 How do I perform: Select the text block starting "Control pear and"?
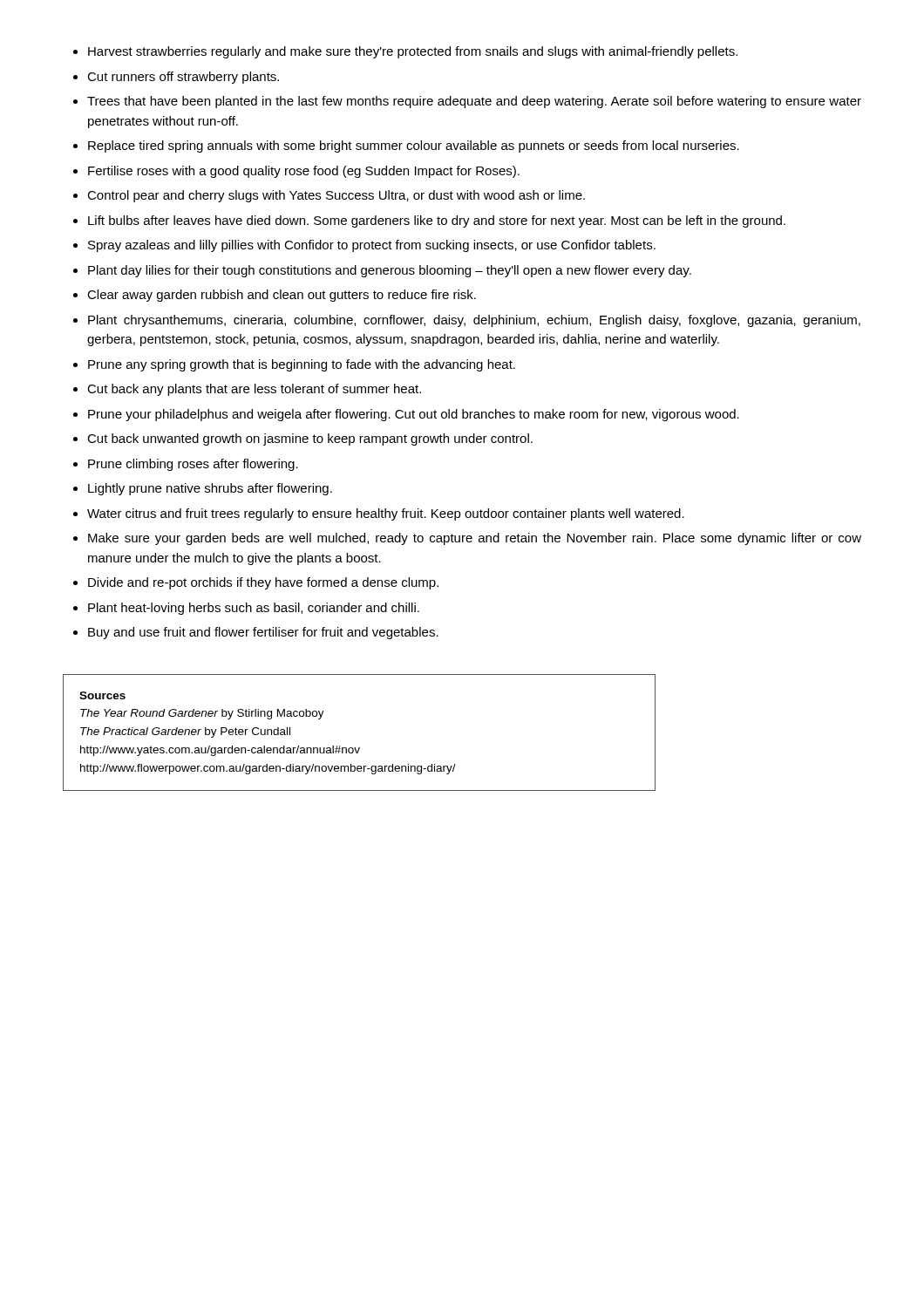[x=337, y=195]
